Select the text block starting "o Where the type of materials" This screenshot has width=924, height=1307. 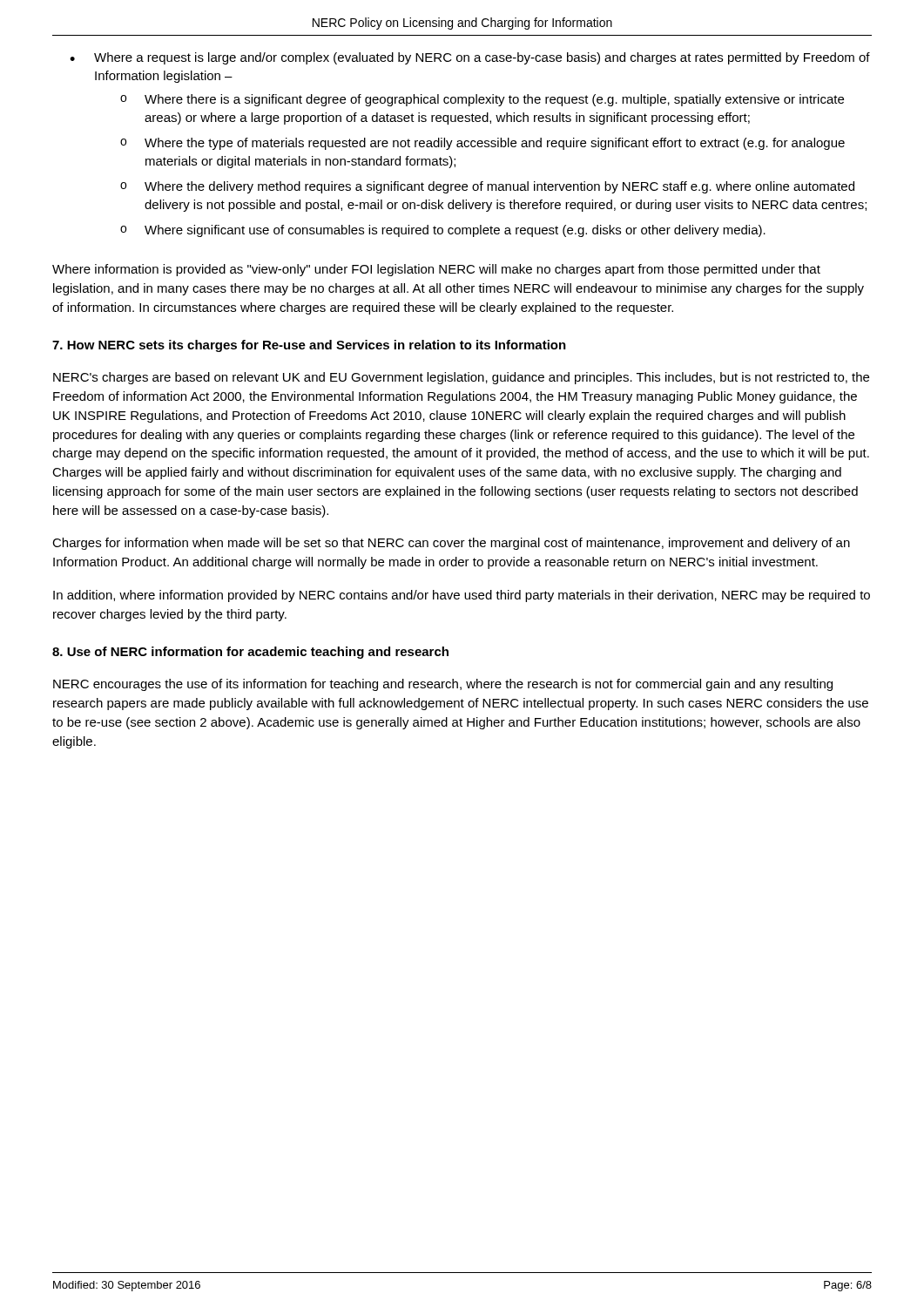click(496, 152)
